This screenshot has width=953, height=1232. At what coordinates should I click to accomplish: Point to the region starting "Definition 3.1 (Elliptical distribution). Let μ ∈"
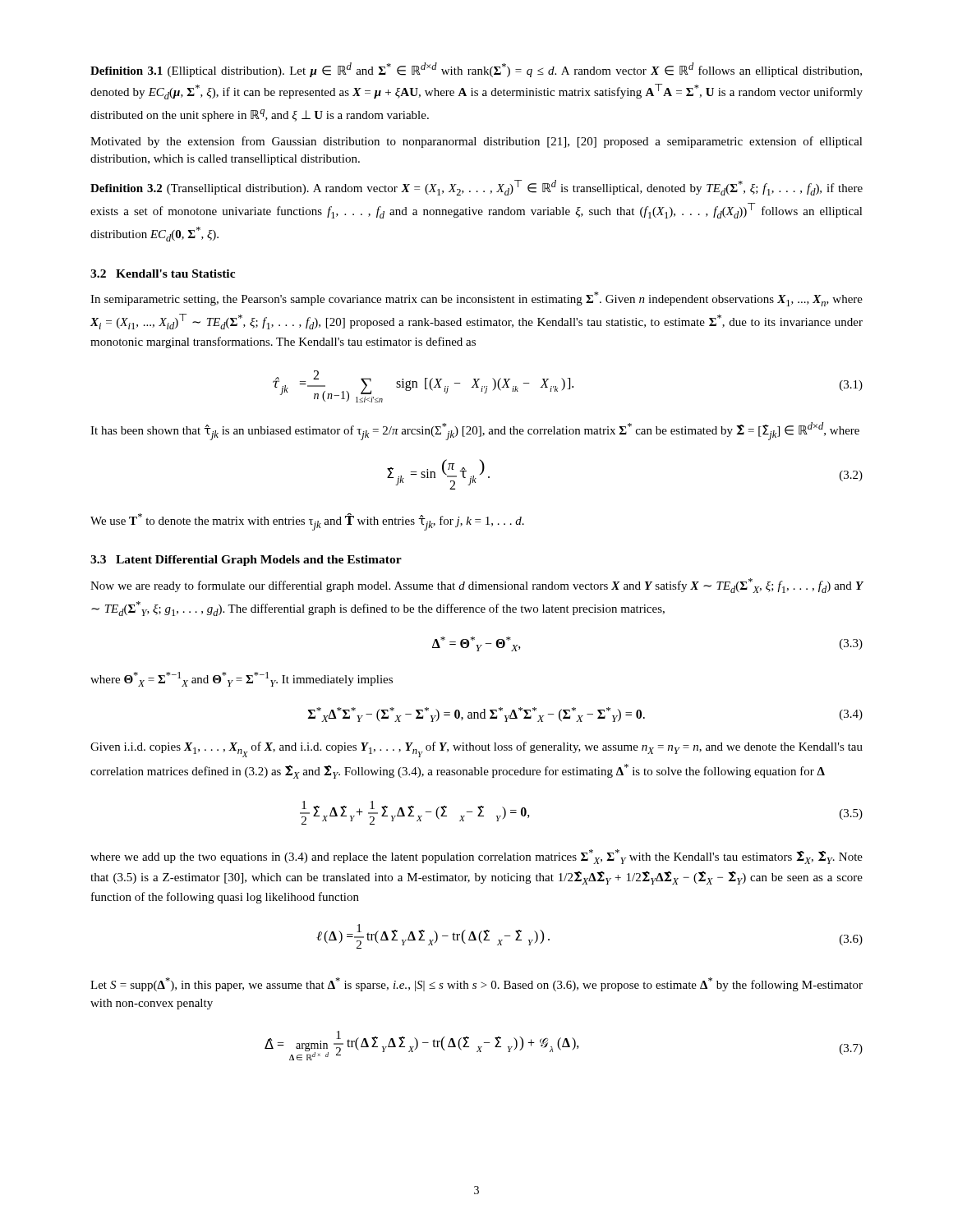pos(476,92)
